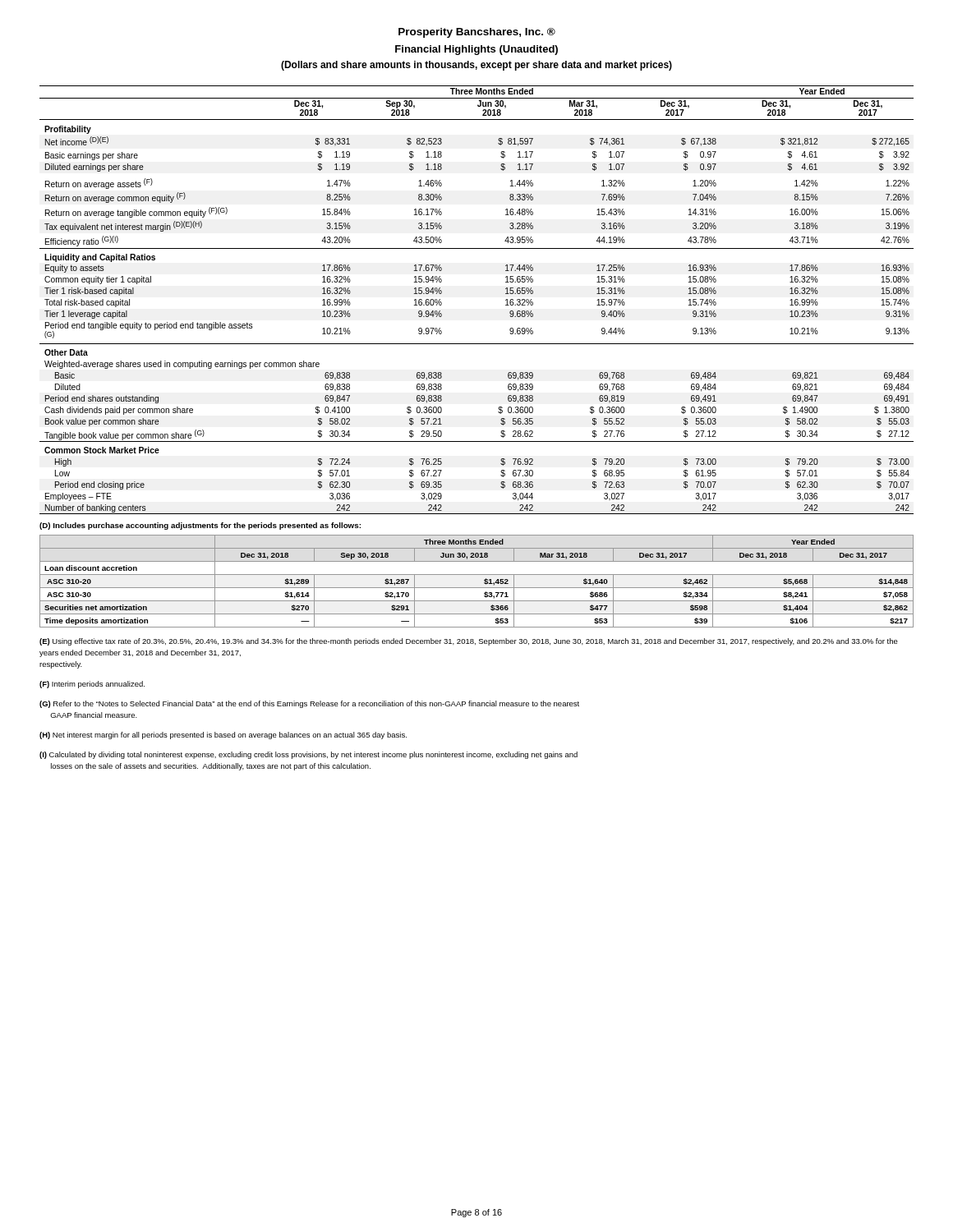Find the footnote
Image resolution: width=953 pixels, height=1232 pixels.
click(476, 704)
